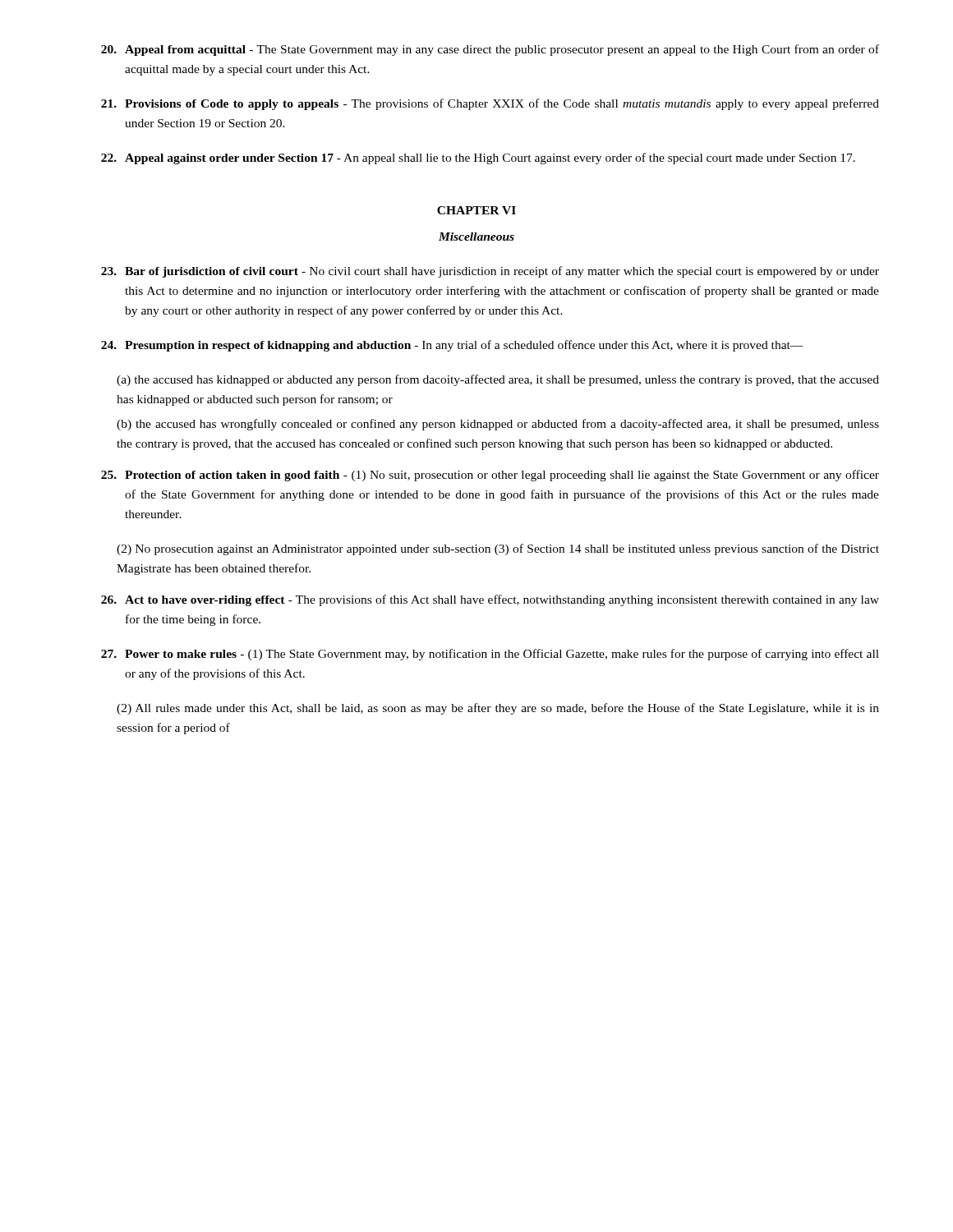Click on the element starting "CHAPTER VI"
This screenshot has height=1232, width=953.
pyautogui.click(x=476, y=210)
